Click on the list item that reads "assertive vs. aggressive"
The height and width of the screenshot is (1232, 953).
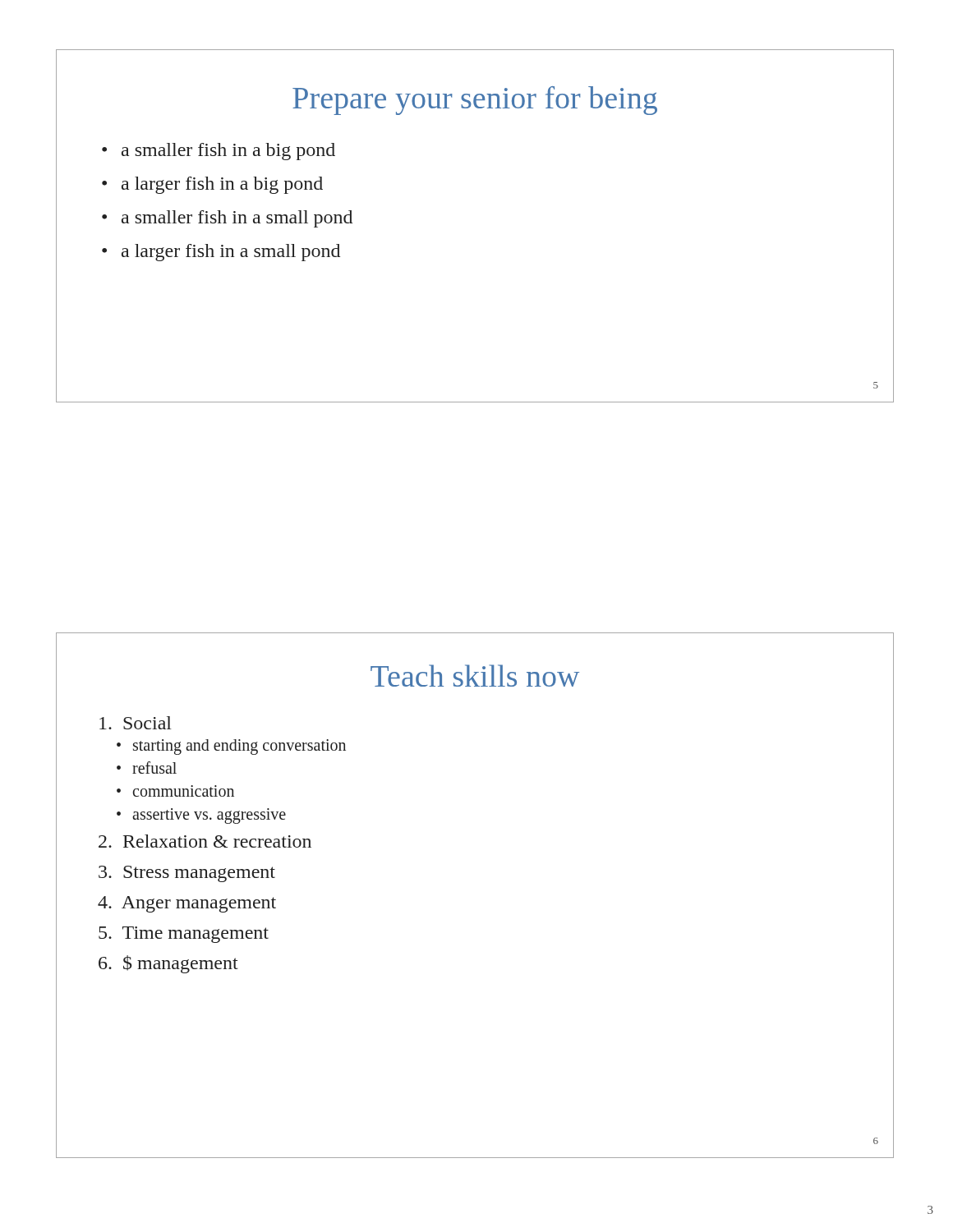(x=209, y=814)
